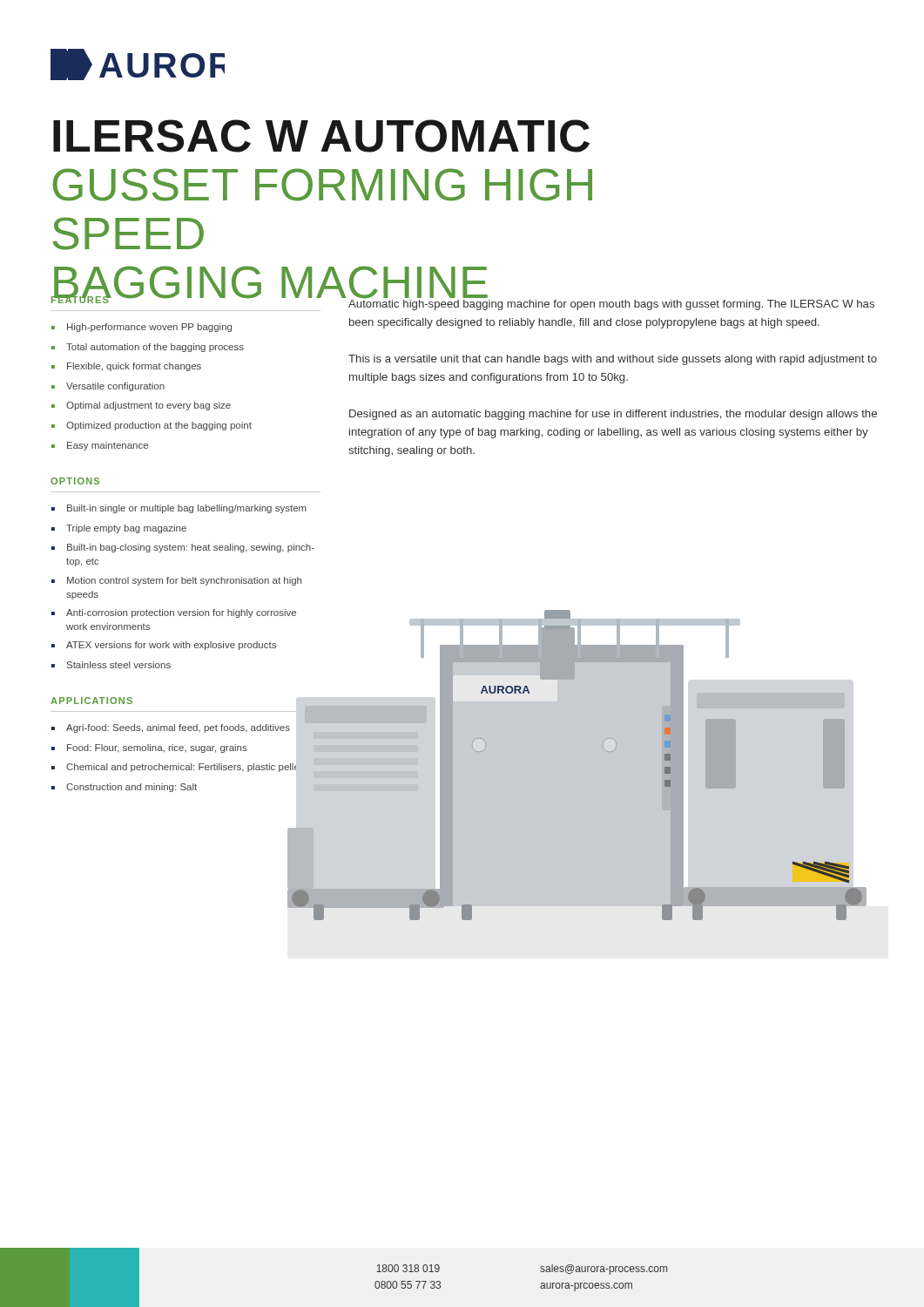Click on the title that reads "ILERSAC W AUTOMATIC"

pos(408,209)
